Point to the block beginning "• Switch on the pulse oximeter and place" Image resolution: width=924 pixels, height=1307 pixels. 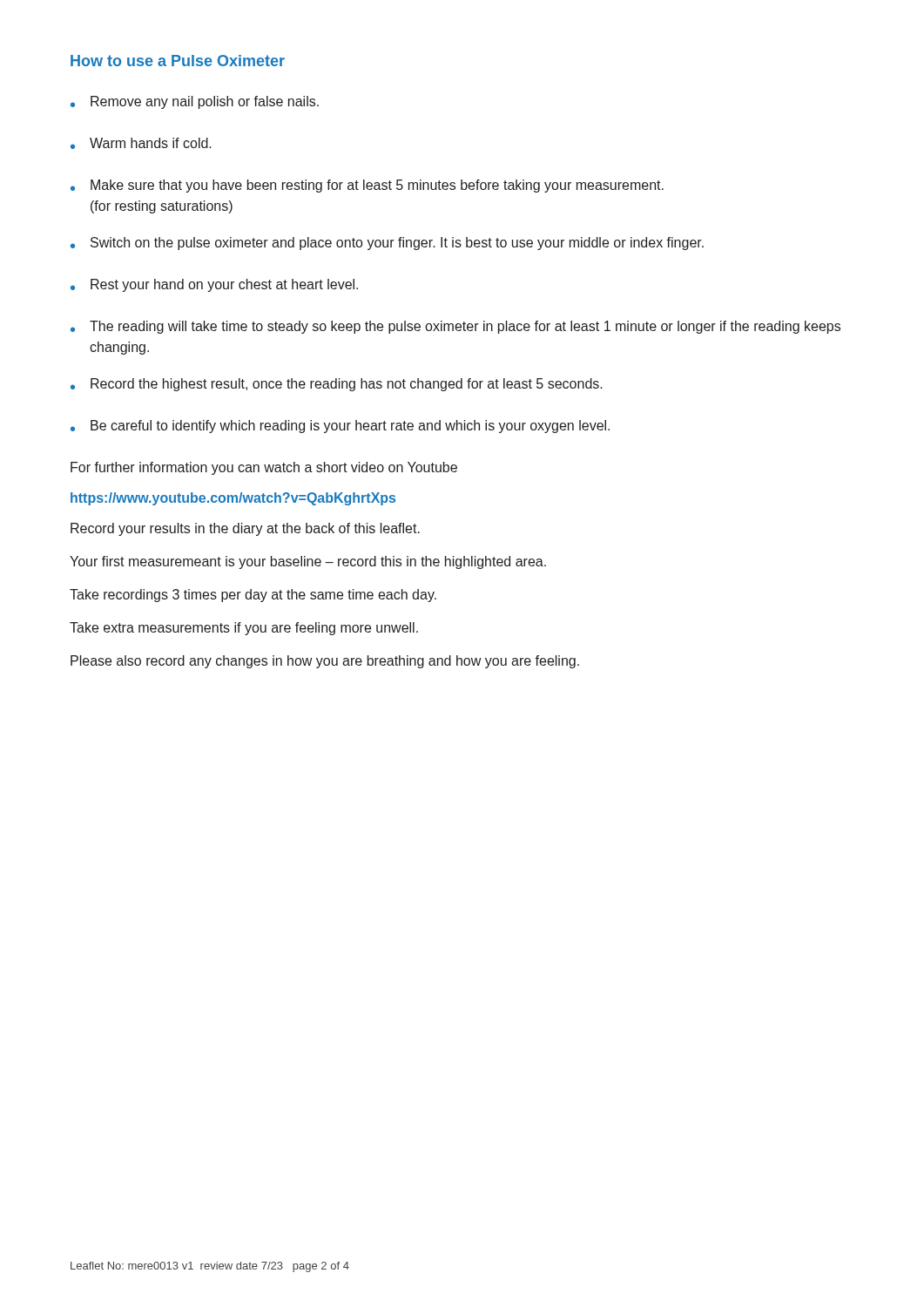coord(462,246)
